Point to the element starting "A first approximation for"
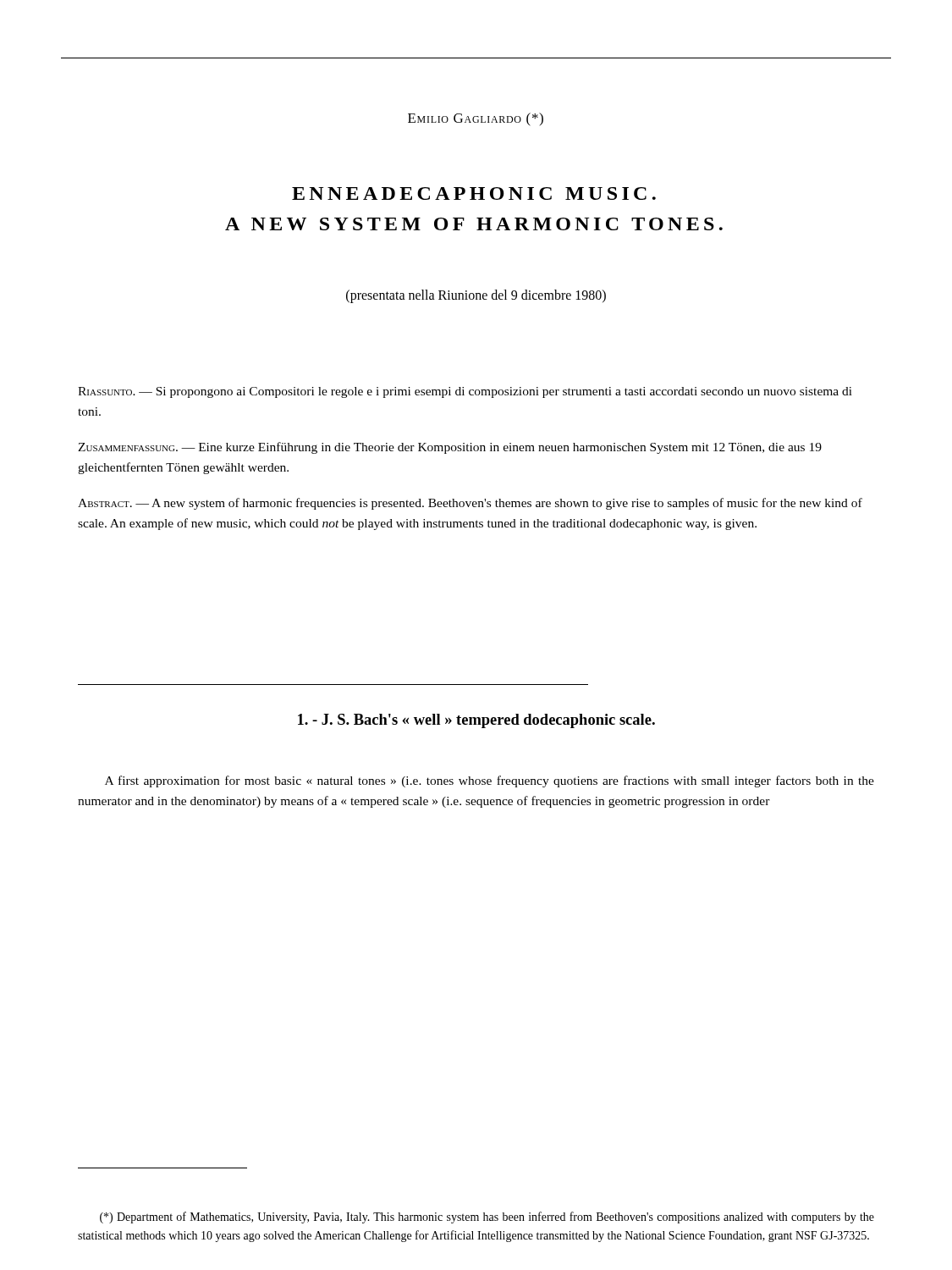952x1270 pixels. coord(476,791)
